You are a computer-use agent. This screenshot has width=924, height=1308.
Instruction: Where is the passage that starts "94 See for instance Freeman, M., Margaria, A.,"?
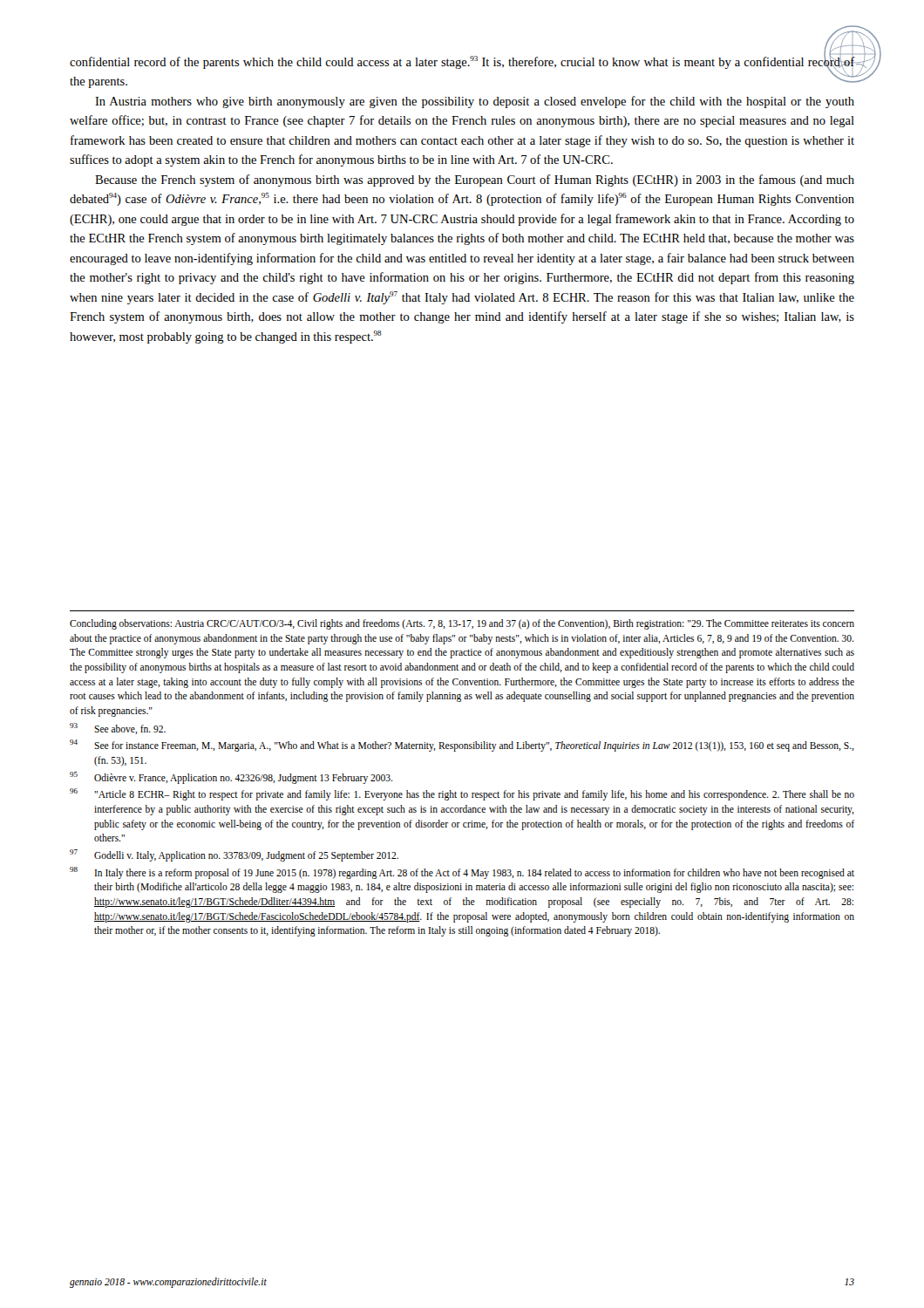[x=462, y=753]
